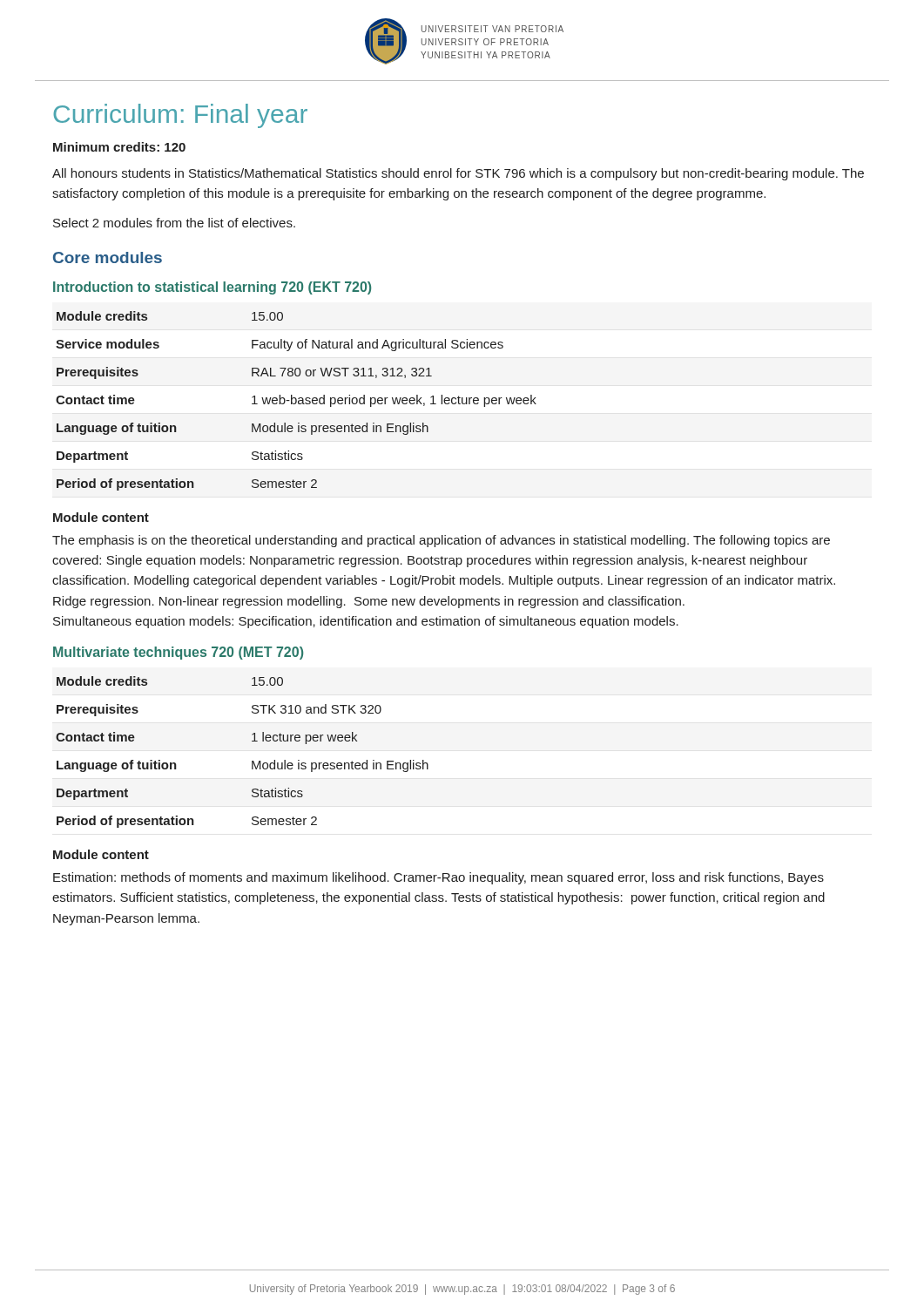Image resolution: width=924 pixels, height=1307 pixels.
Task: Locate the text block that reads "Estimation: methods of moments and maximum likelihood."
Action: click(439, 897)
